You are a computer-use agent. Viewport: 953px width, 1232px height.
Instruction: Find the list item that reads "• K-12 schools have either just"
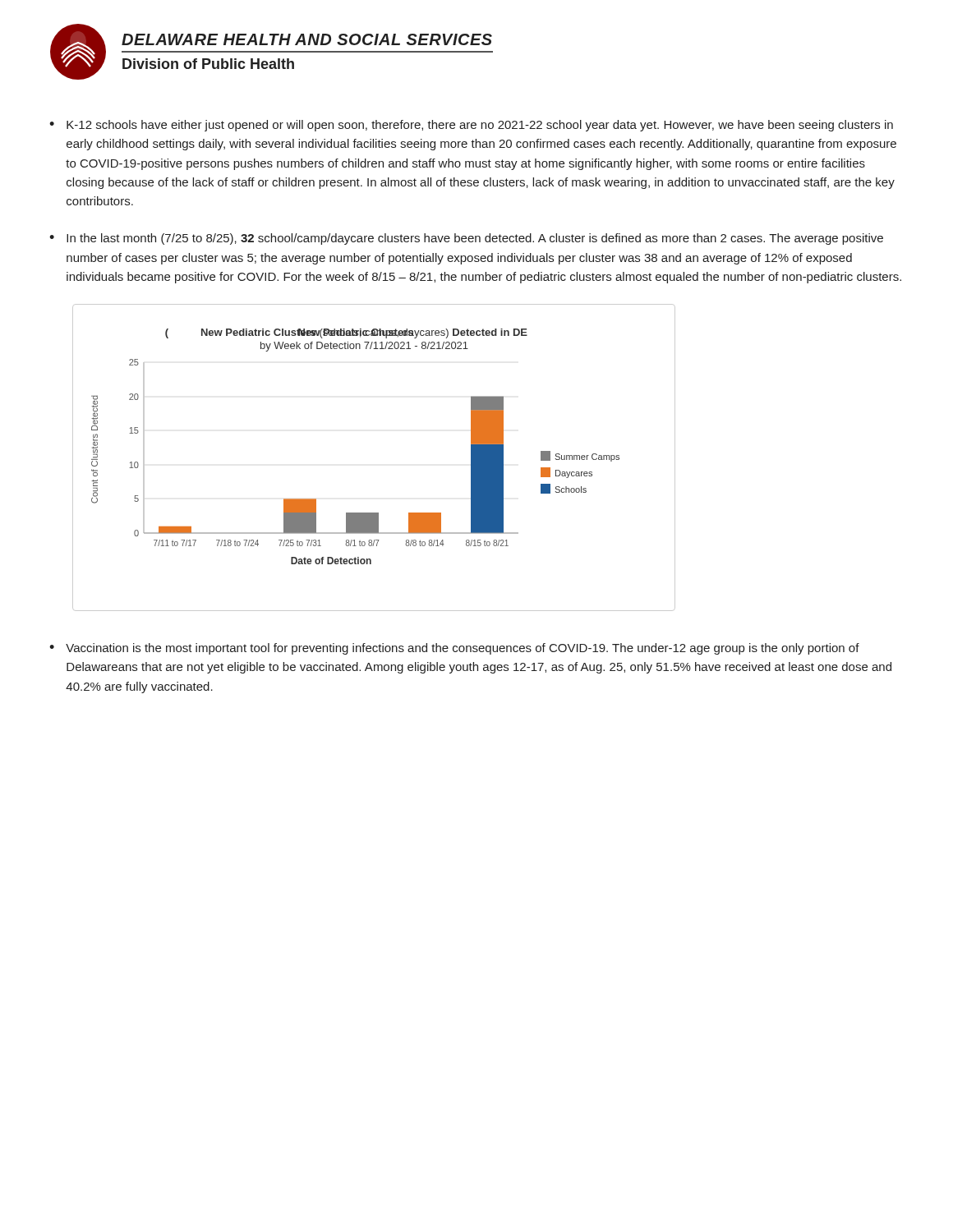click(476, 163)
